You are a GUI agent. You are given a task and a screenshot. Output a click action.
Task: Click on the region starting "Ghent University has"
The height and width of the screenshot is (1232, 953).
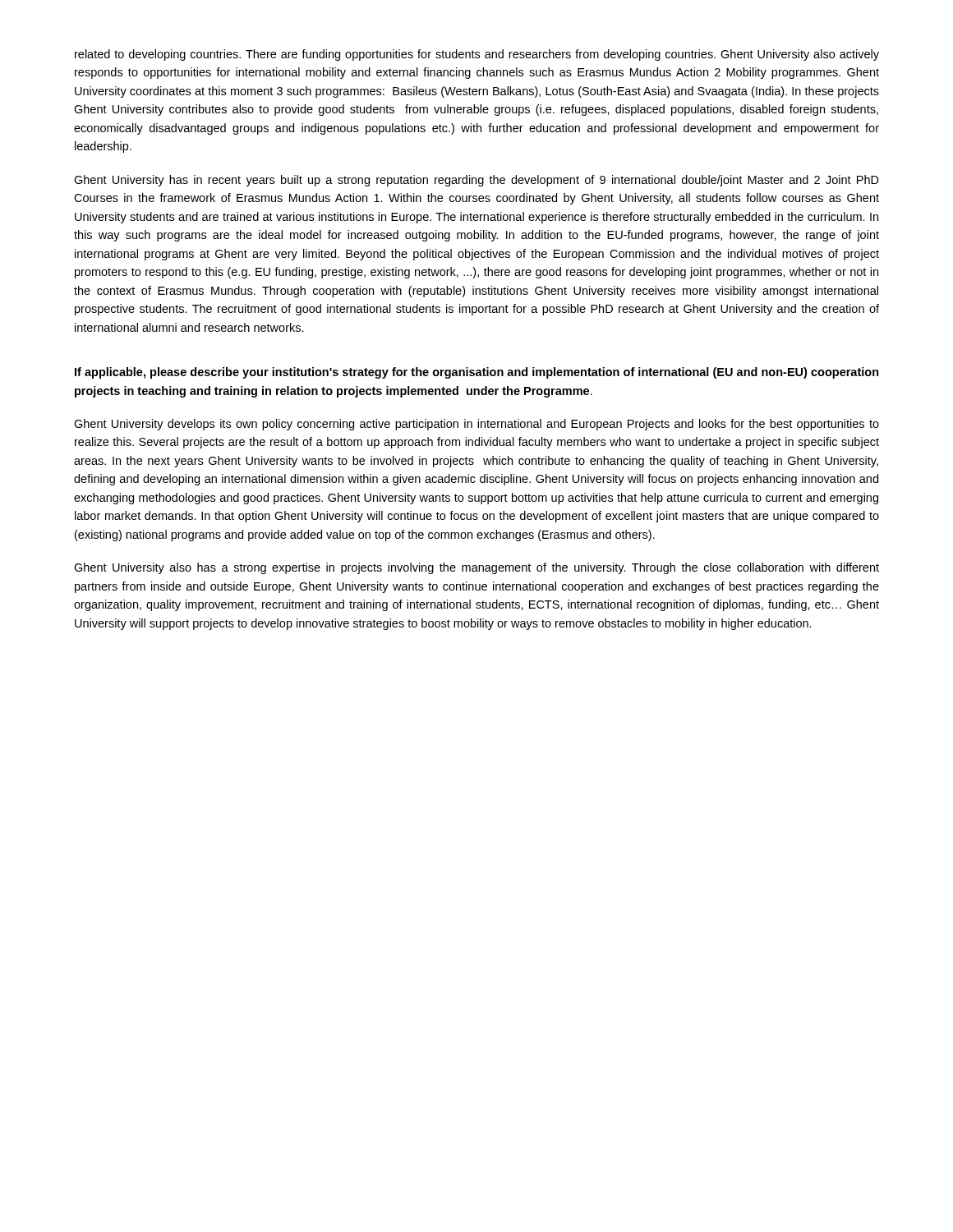click(x=476, y=253)
